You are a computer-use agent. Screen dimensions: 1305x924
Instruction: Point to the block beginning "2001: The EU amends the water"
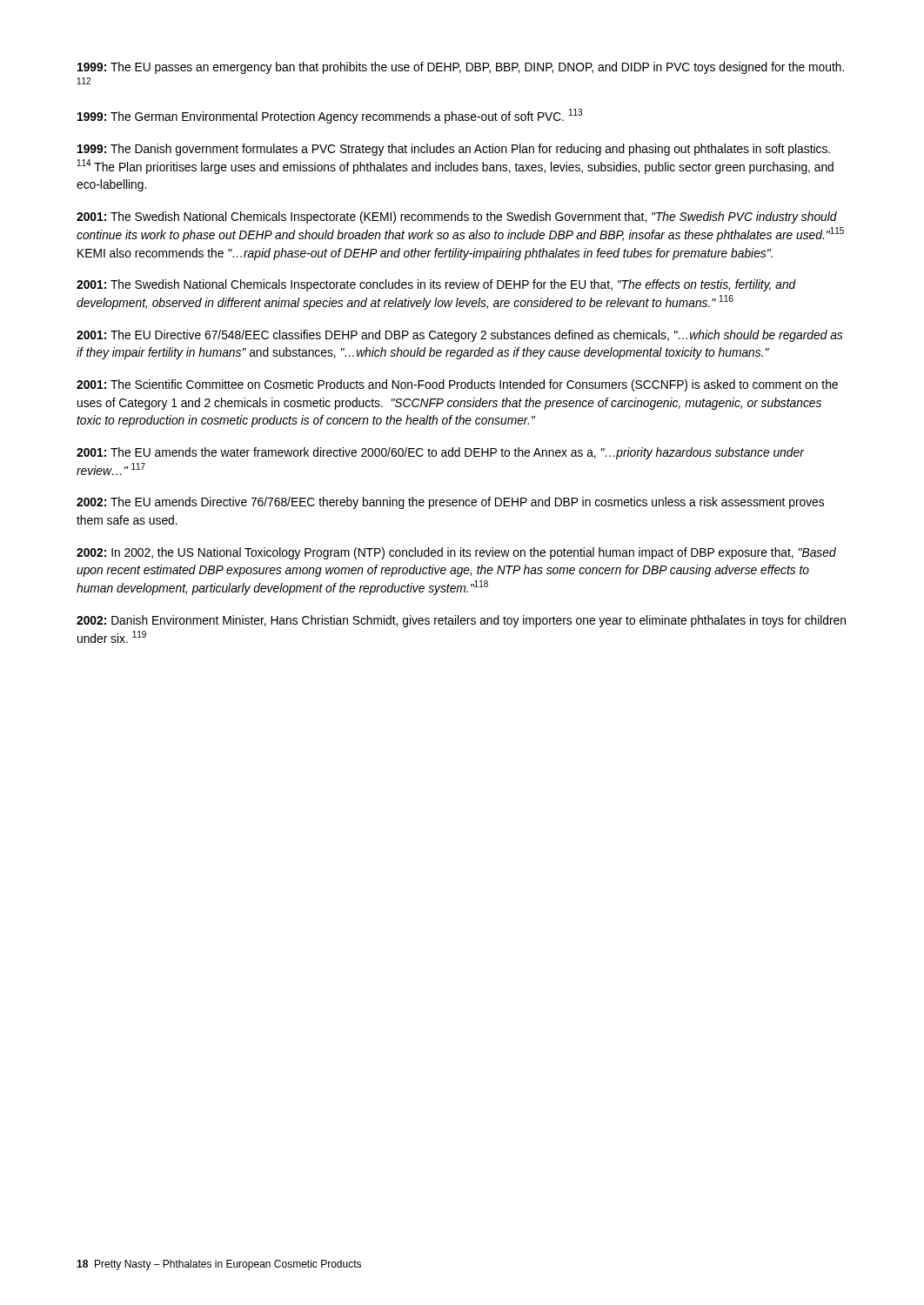point(440,462)
